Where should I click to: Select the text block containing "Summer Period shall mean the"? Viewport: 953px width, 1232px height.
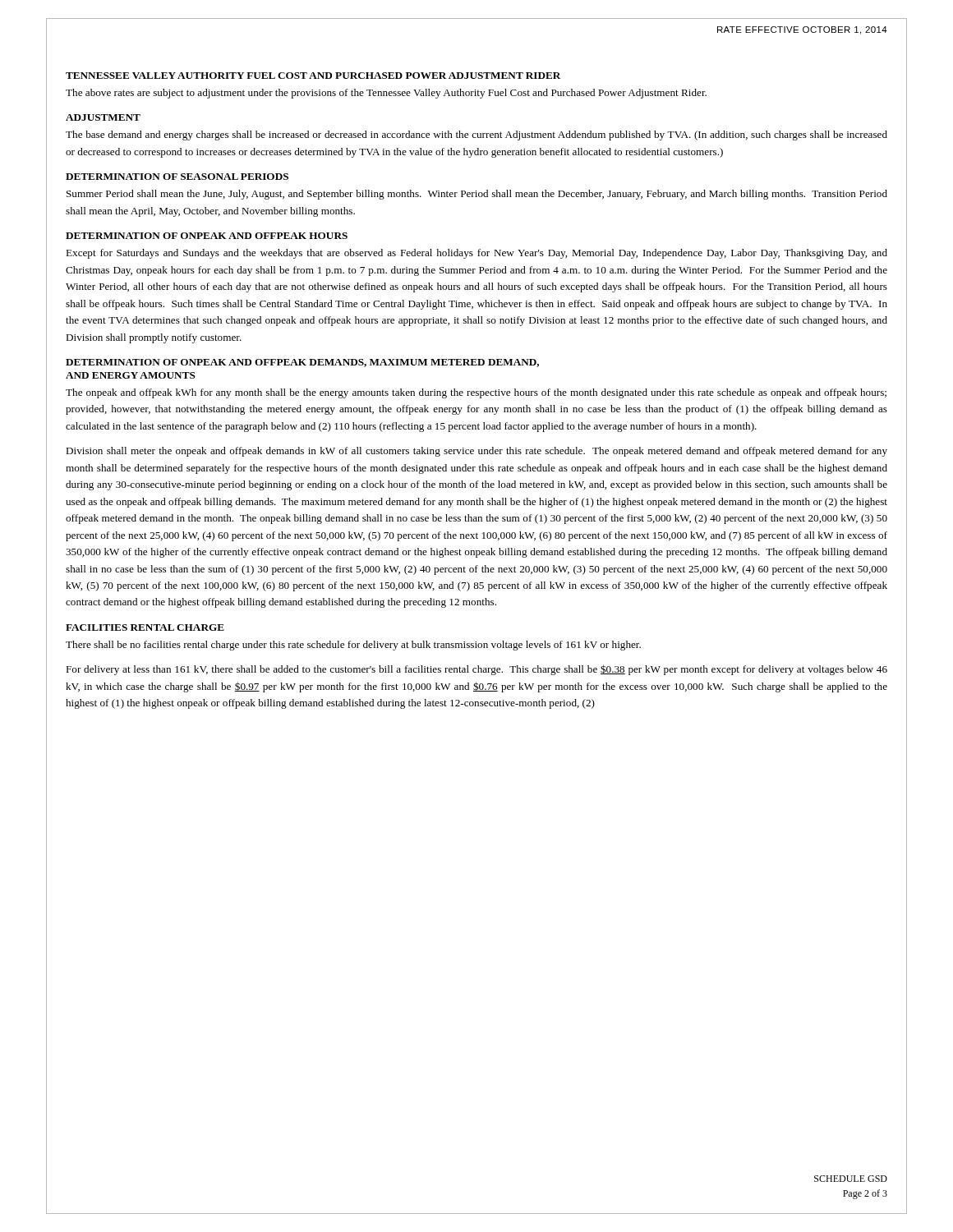(x=476, y=202)
